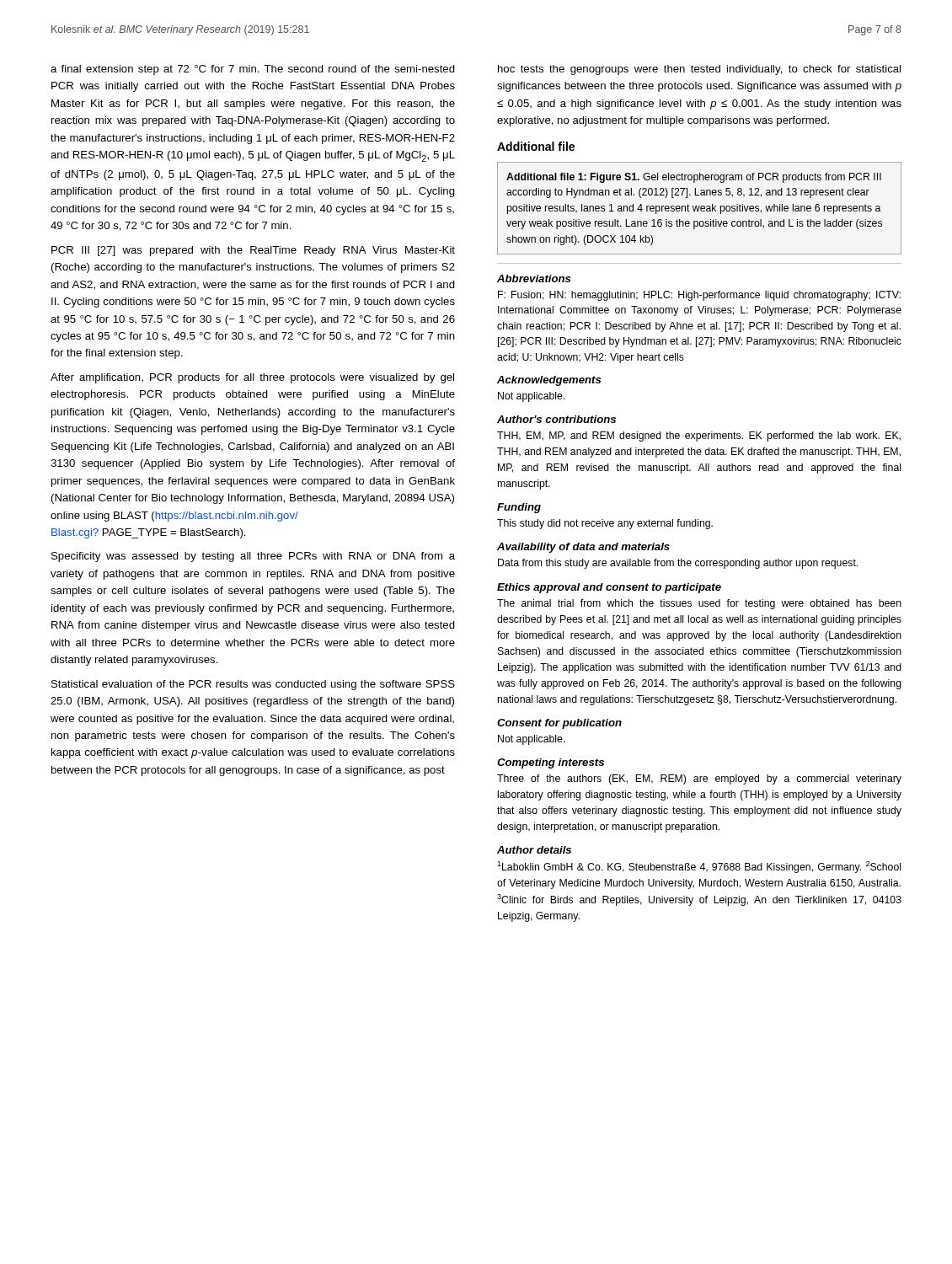The width and height of the screenshot is (952, 1264).
Task: Where is the passage that starts "1Laboklin GmbH & Co. KG,"?
Action: click(x=699, y=892)
